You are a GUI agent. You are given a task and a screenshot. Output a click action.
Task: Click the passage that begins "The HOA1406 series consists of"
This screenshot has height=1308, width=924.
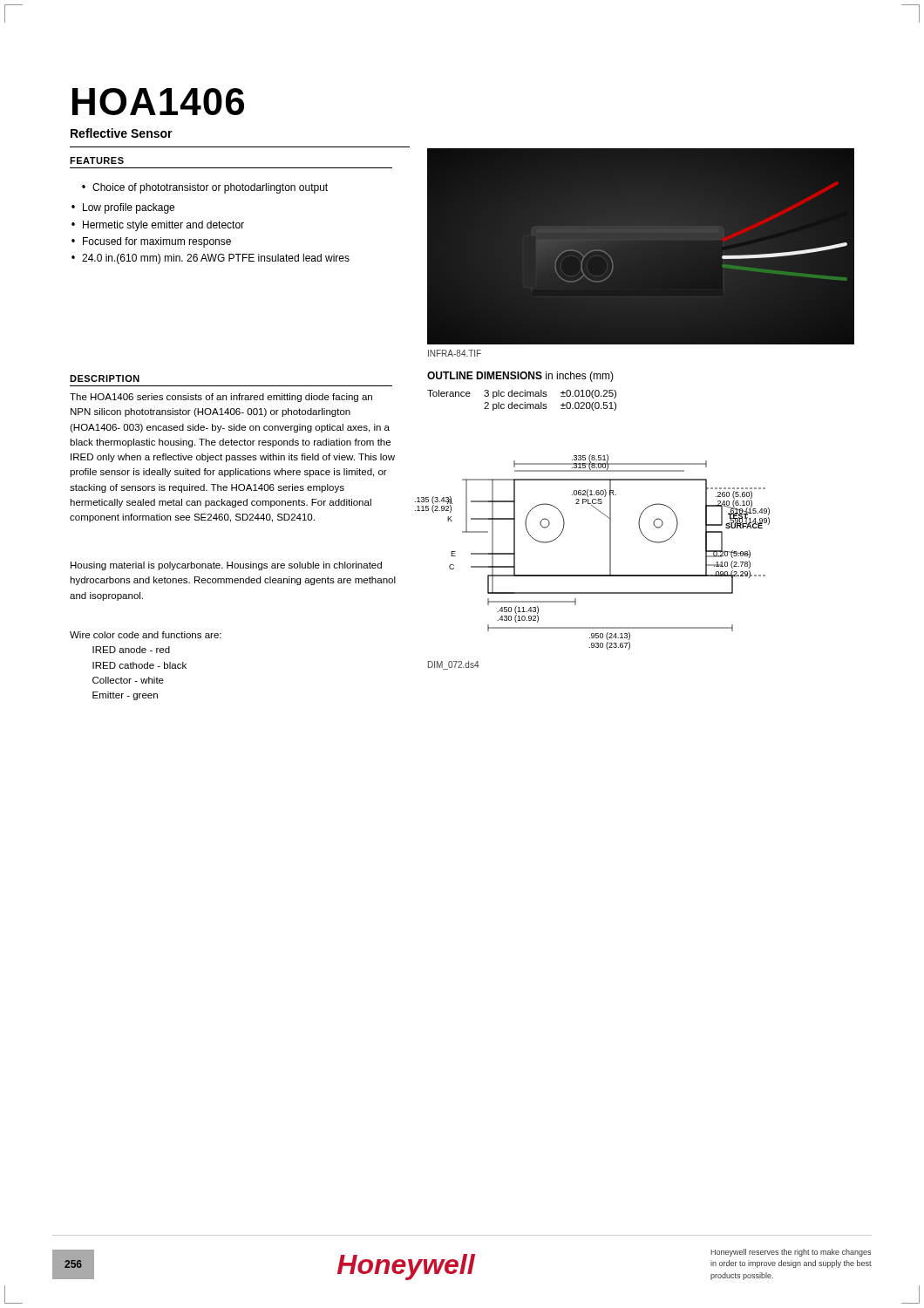pos(232,457)
